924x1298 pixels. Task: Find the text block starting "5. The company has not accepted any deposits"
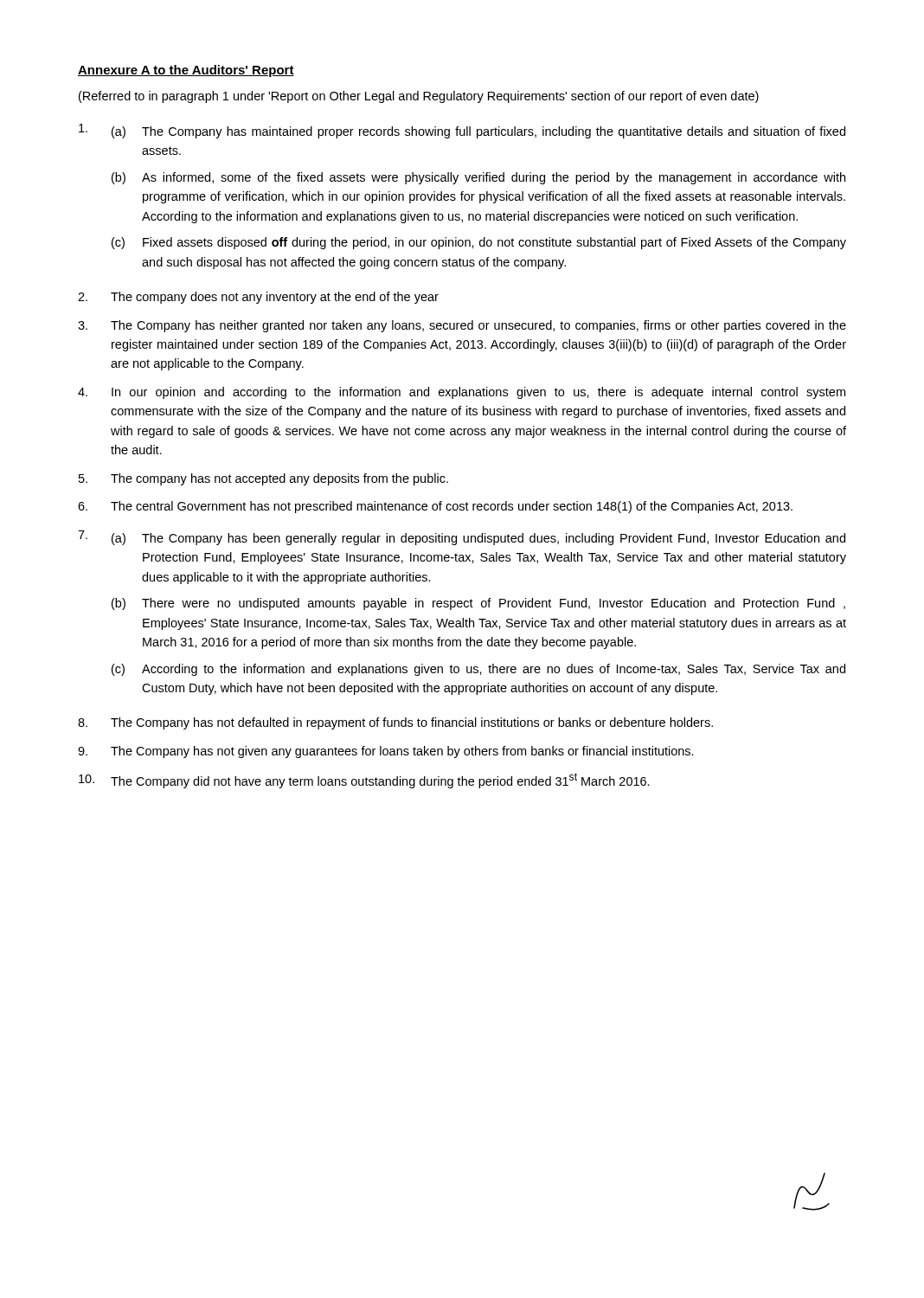[263, 479]
